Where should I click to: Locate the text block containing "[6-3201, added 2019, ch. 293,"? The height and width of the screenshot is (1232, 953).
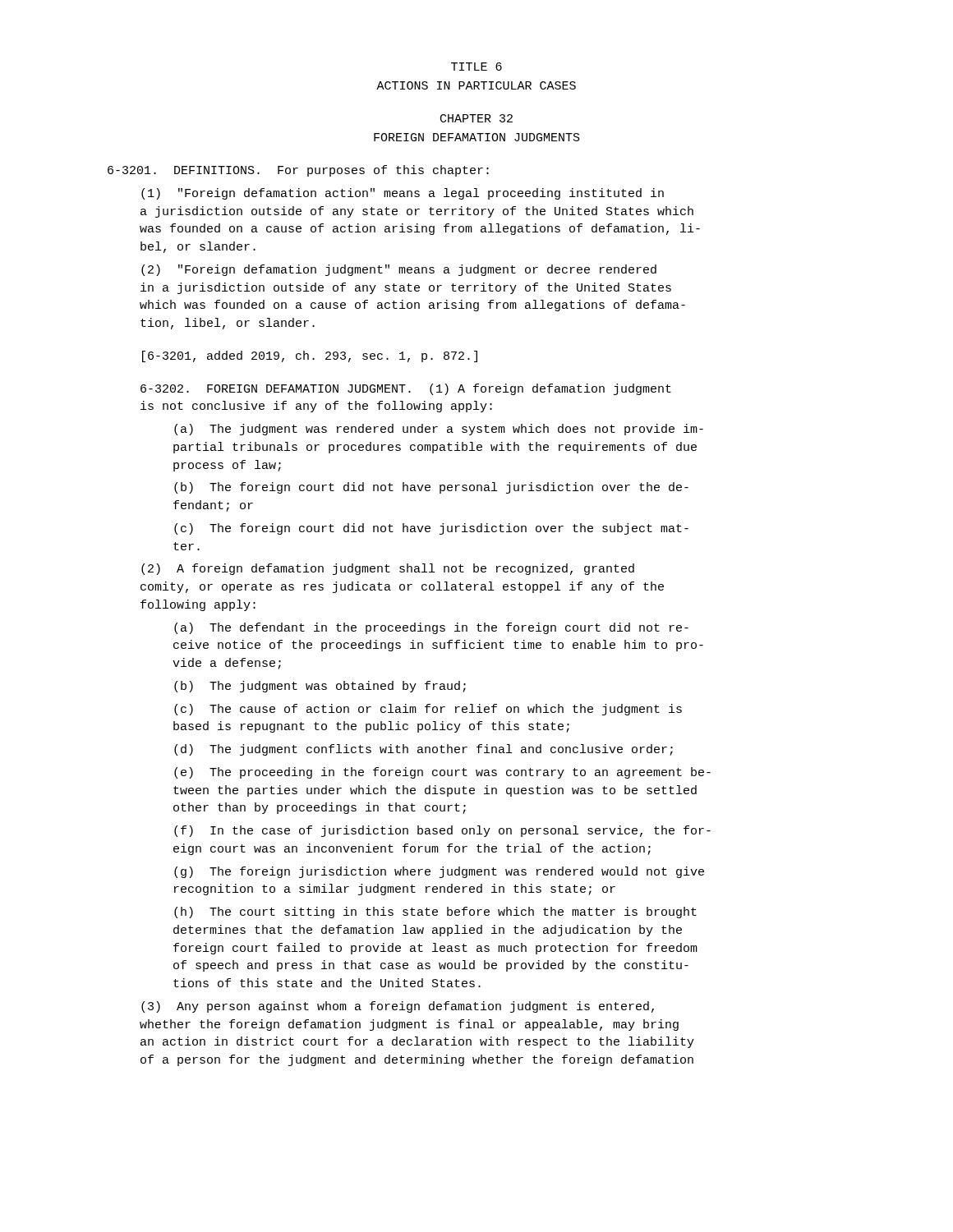pos(310,356)
